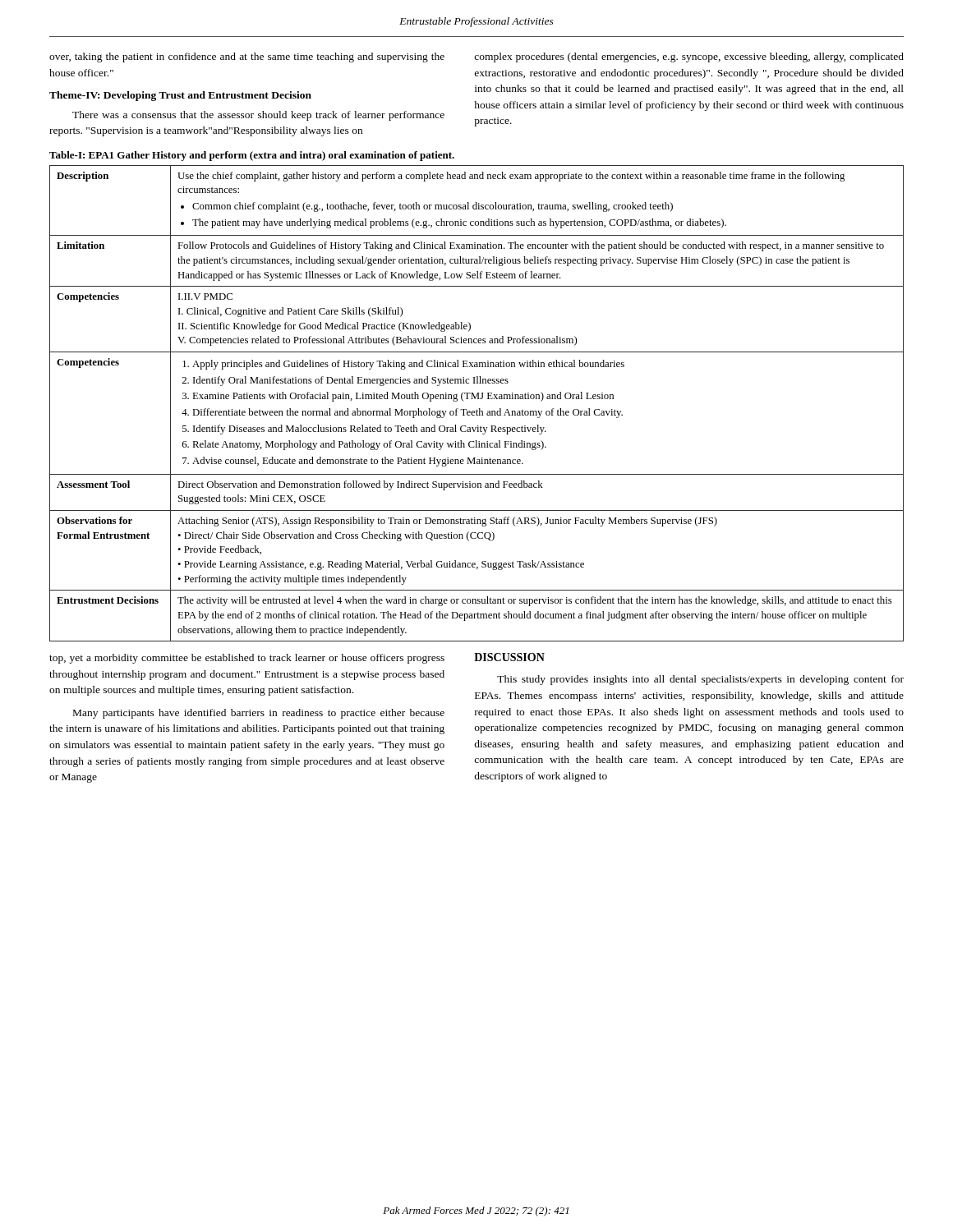Navigate to the block starting "top, yet a morbidity committee be"

tap(247, 717)
